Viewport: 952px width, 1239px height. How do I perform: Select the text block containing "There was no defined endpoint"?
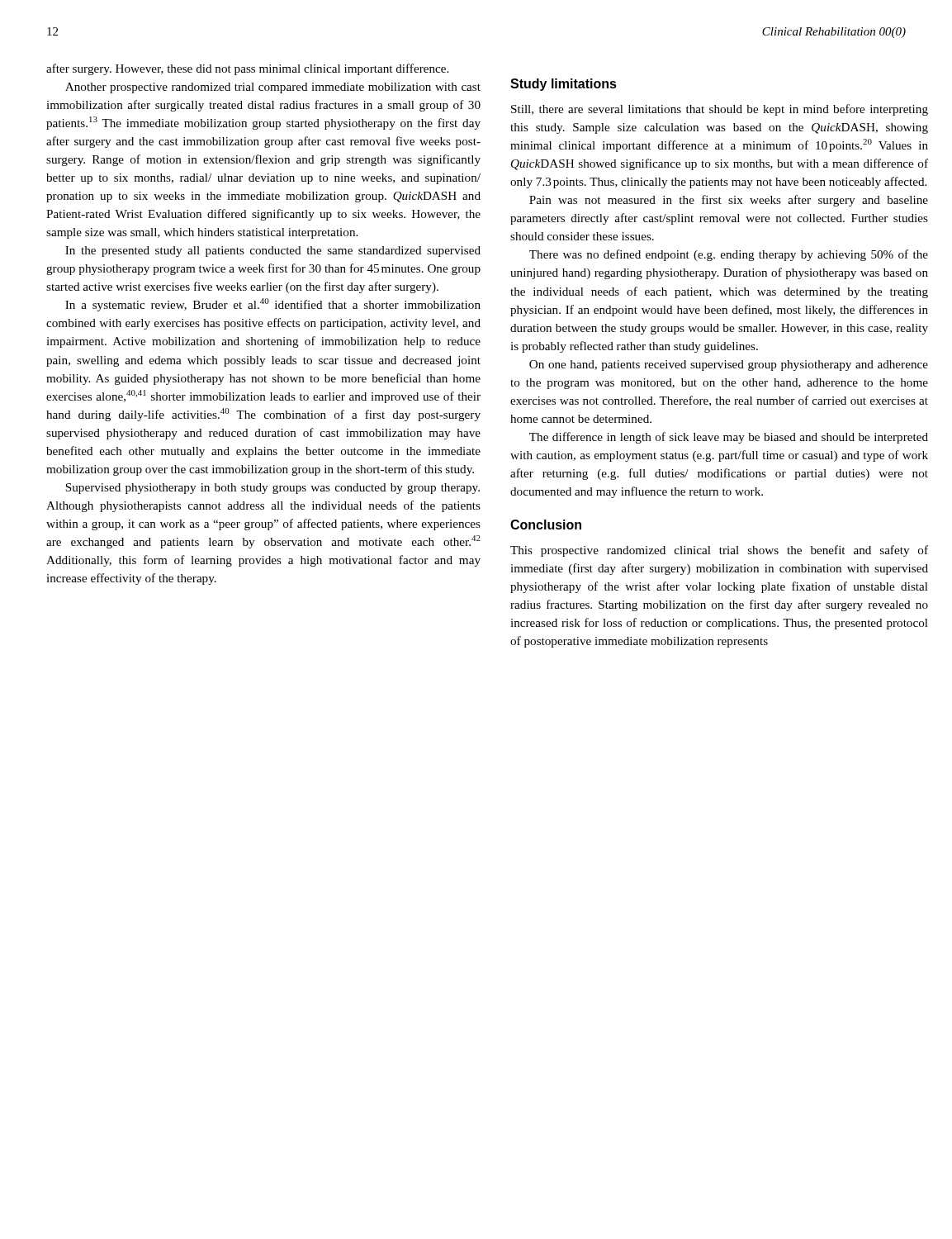(x=719, y=300)
